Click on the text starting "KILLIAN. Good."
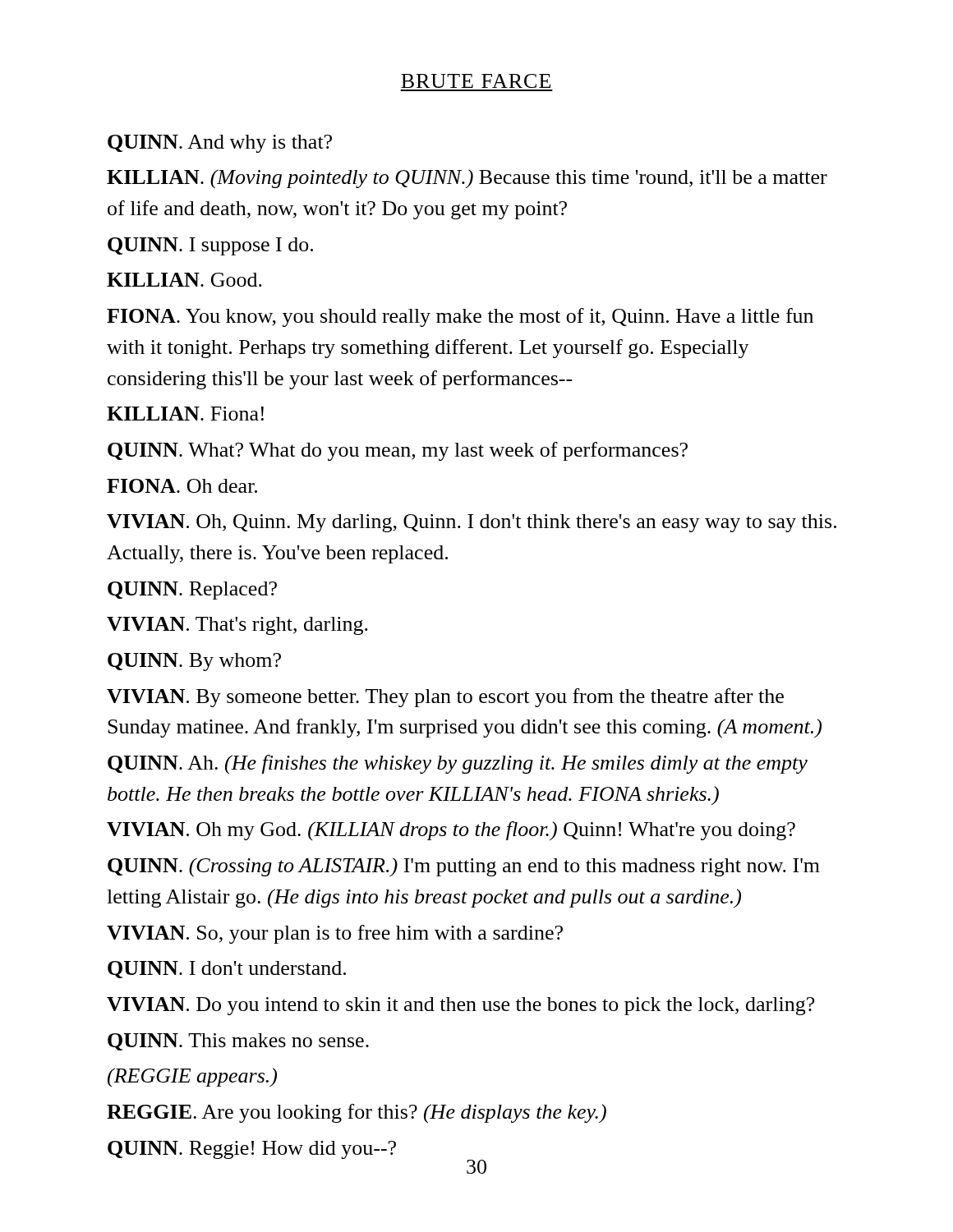 (x=184, y=280)
